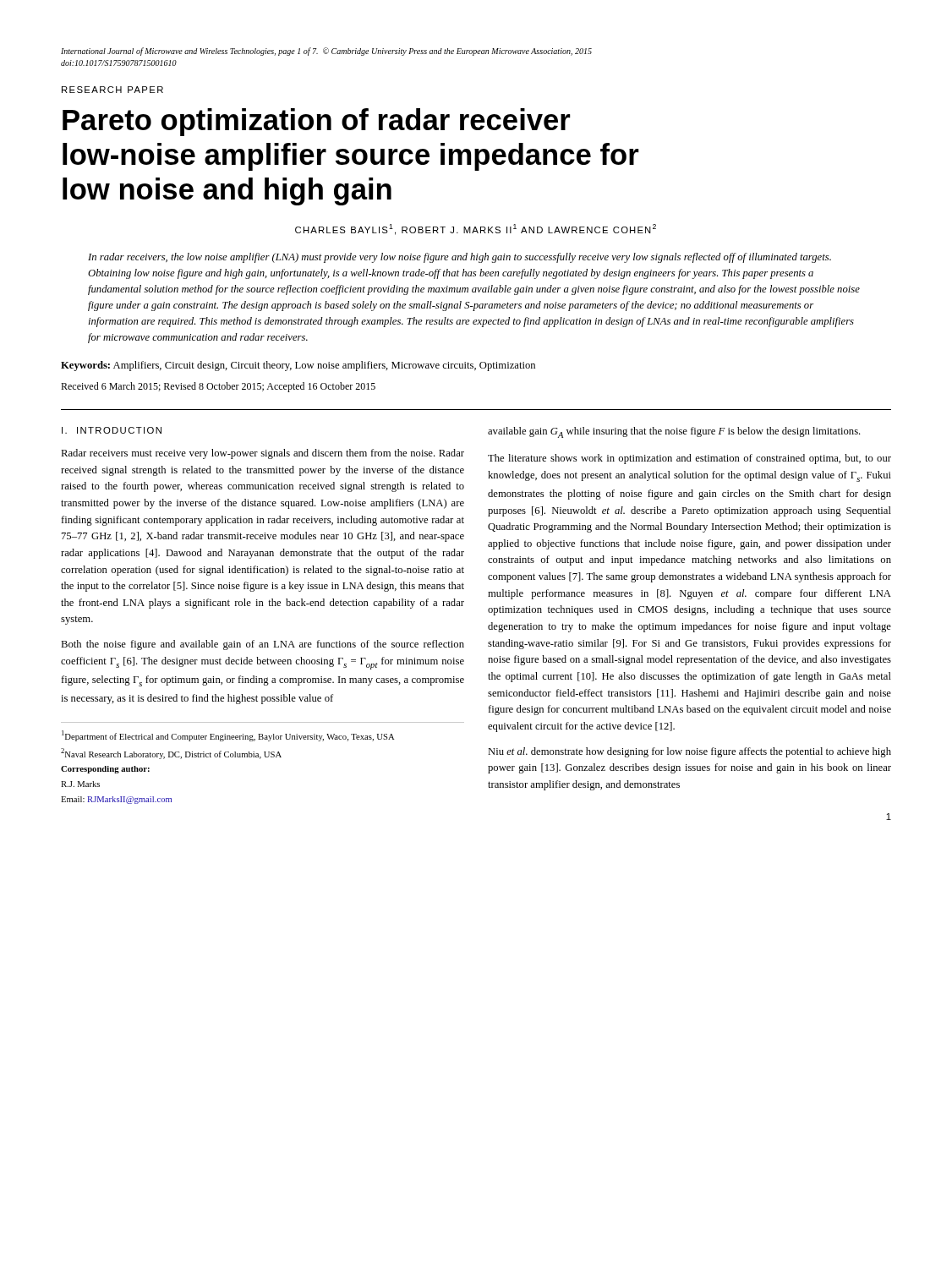Screen dimensions: 1268x952
Task: Navigate to the passage starting "available gain GA while insuring that the noise"
Action: 689,609
